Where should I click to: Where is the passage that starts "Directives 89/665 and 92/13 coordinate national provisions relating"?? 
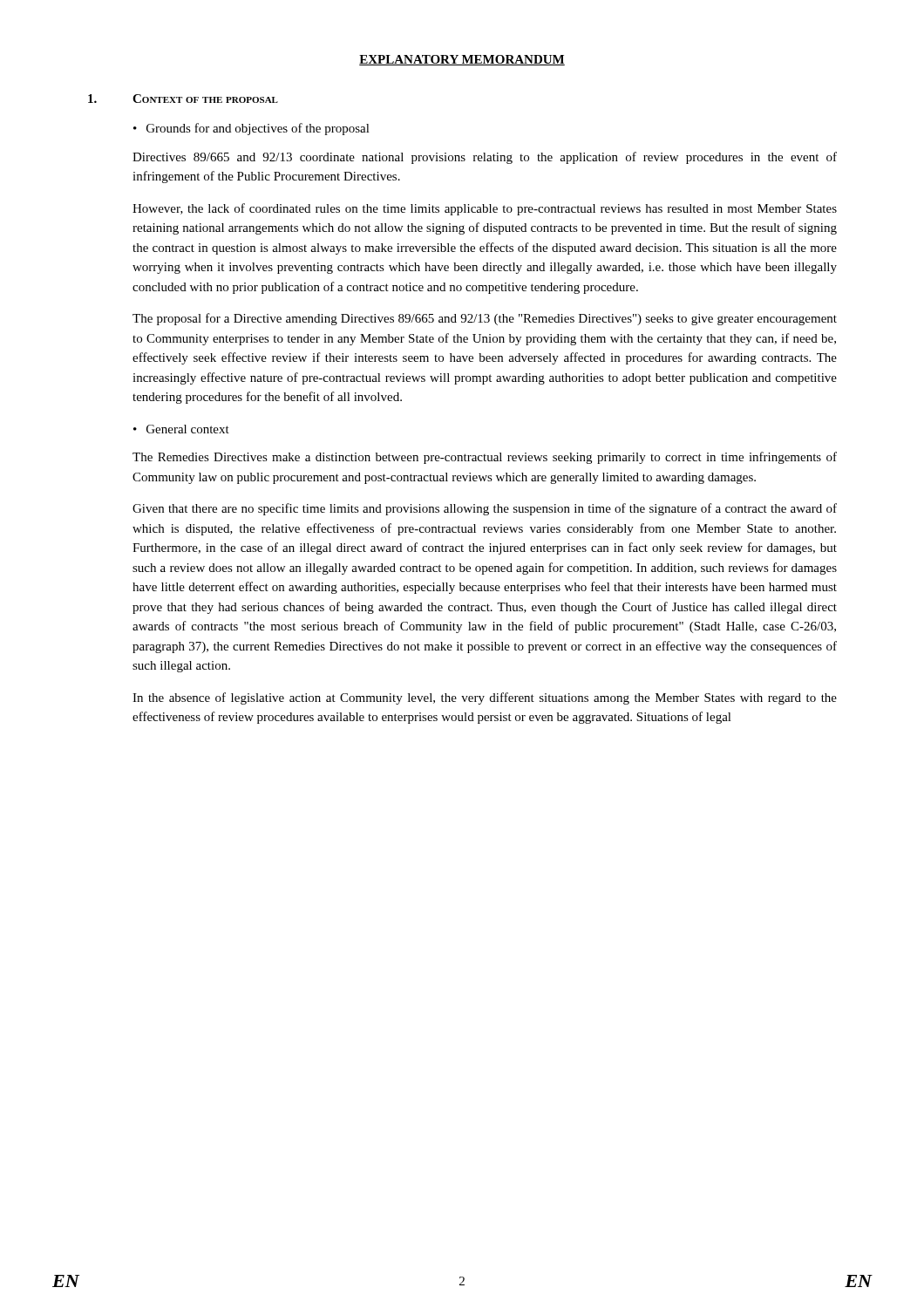click(x=485, y=166)
